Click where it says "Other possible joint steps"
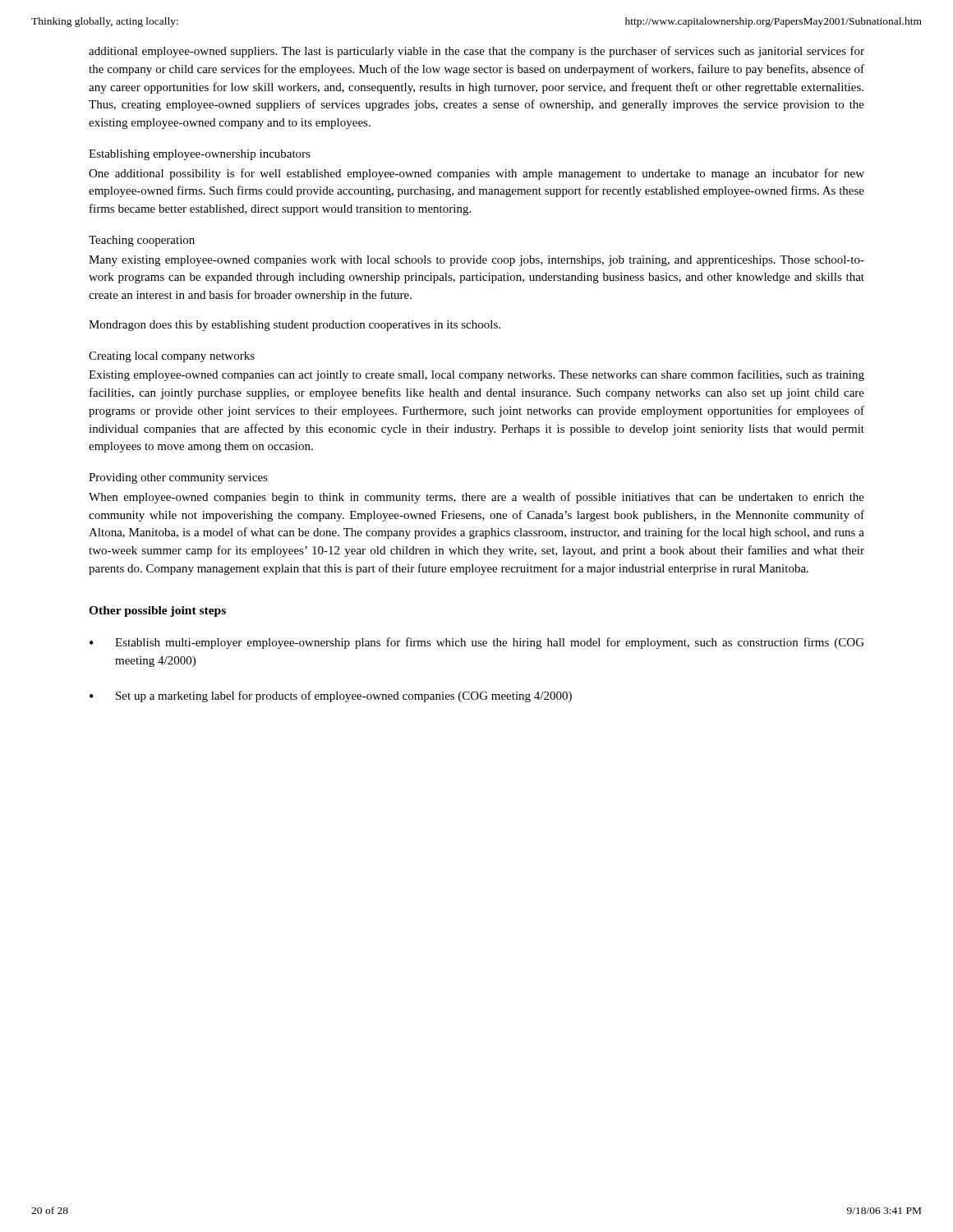The image size is (953, 1232). 157,611
